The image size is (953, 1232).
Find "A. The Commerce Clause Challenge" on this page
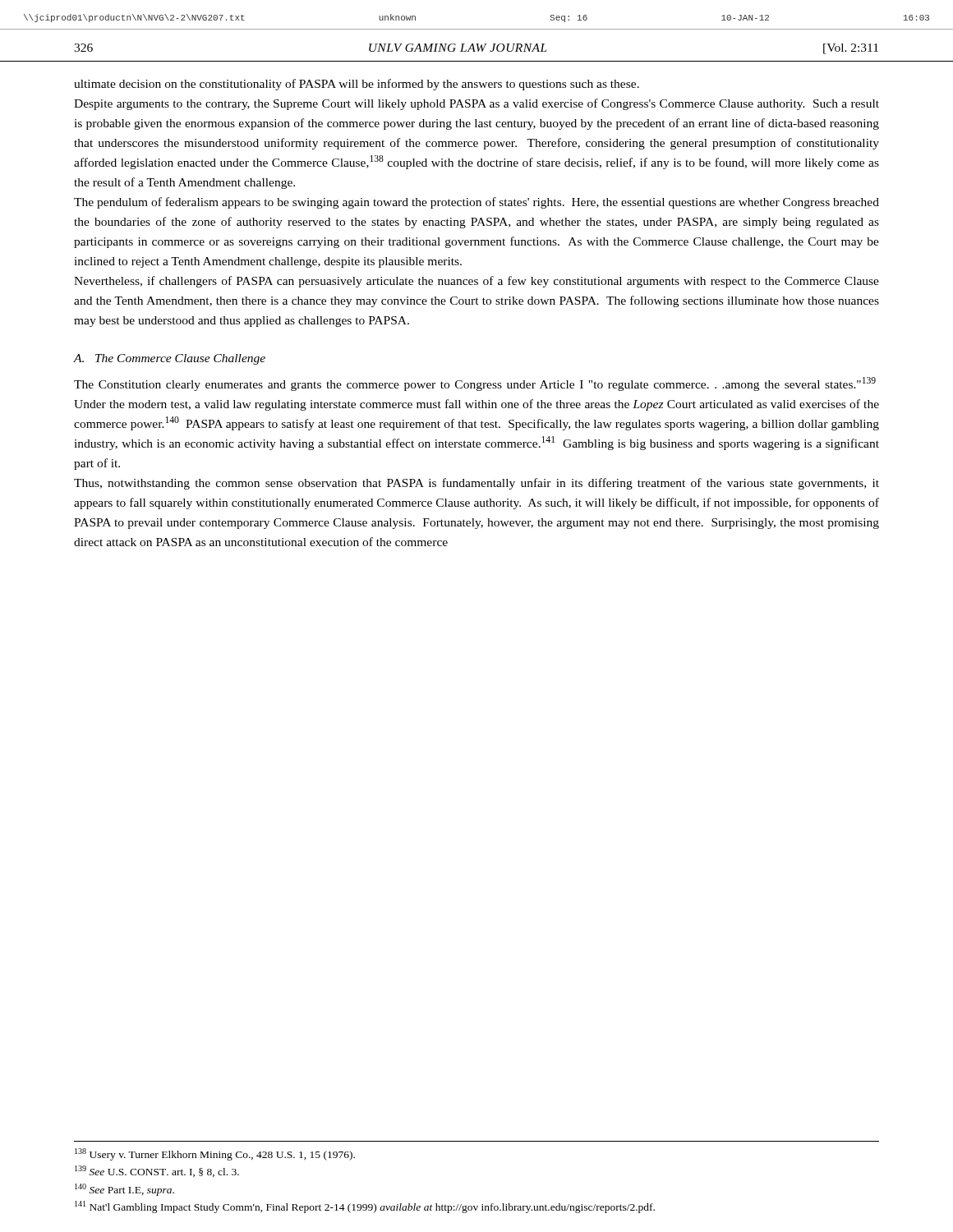click(x=170, y=358)
